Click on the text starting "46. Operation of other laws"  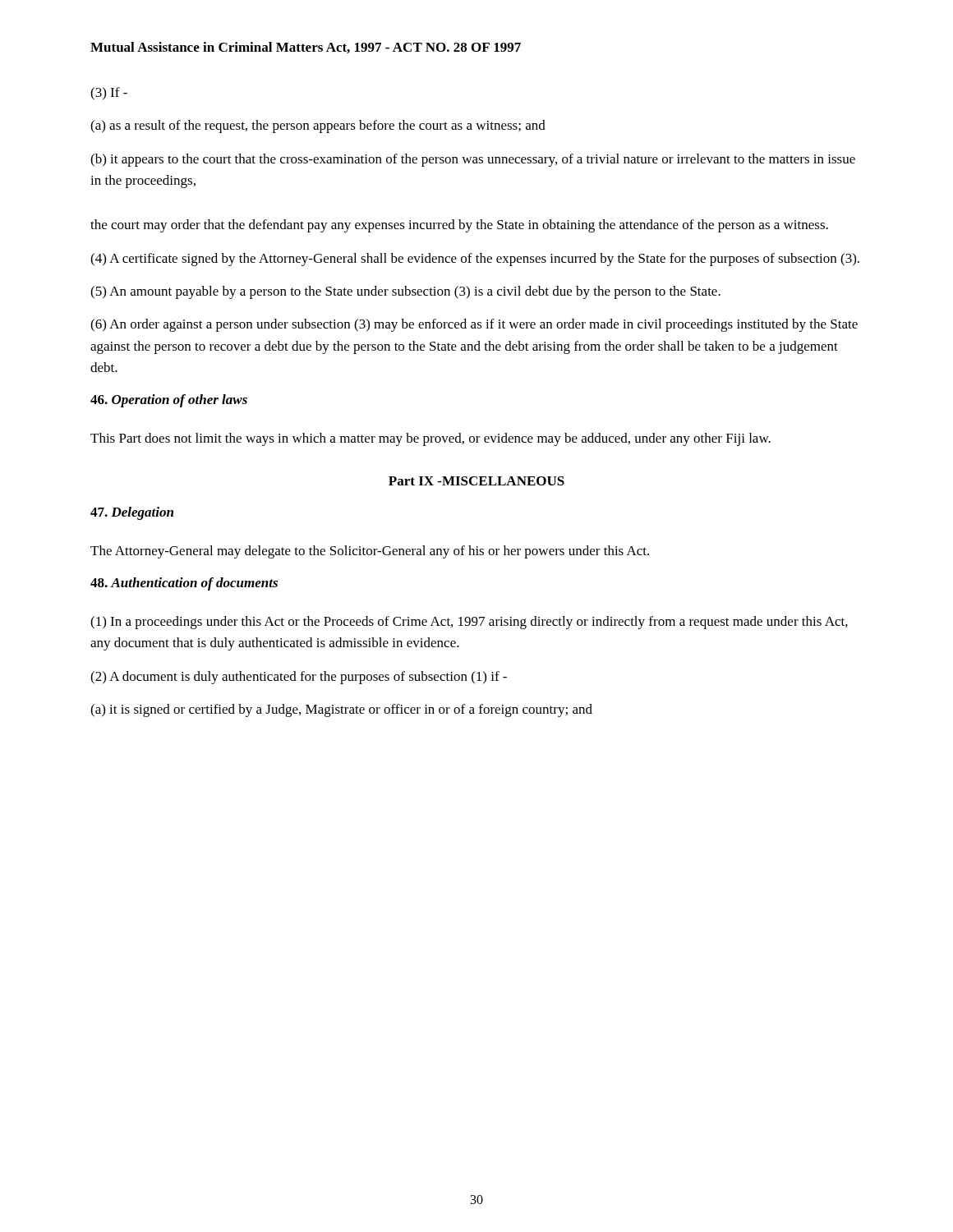click(x=169, y=400)
